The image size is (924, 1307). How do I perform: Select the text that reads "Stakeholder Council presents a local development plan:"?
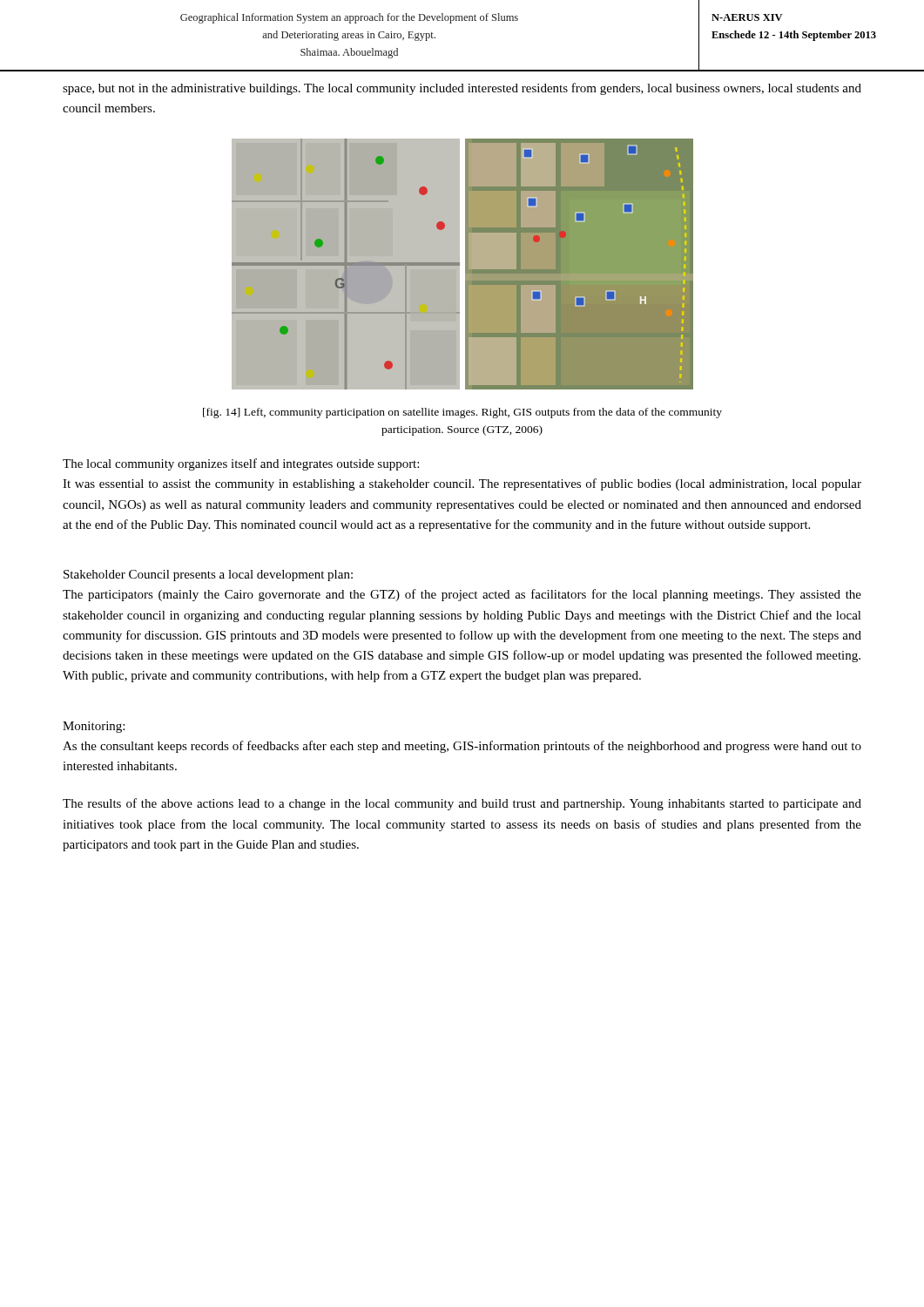[208, 574]
